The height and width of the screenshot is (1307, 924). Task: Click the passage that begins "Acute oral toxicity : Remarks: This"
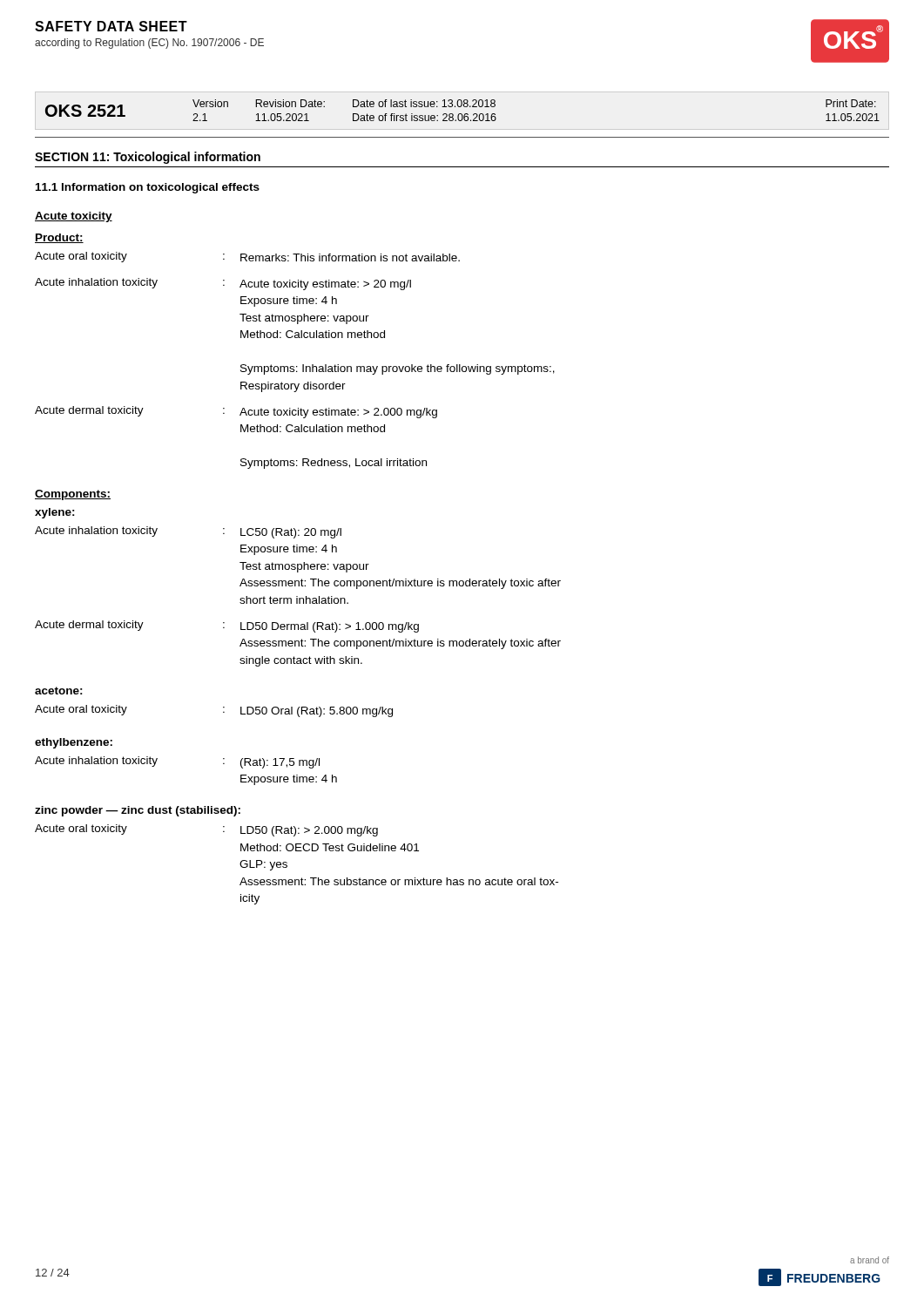tap(462, 258)
